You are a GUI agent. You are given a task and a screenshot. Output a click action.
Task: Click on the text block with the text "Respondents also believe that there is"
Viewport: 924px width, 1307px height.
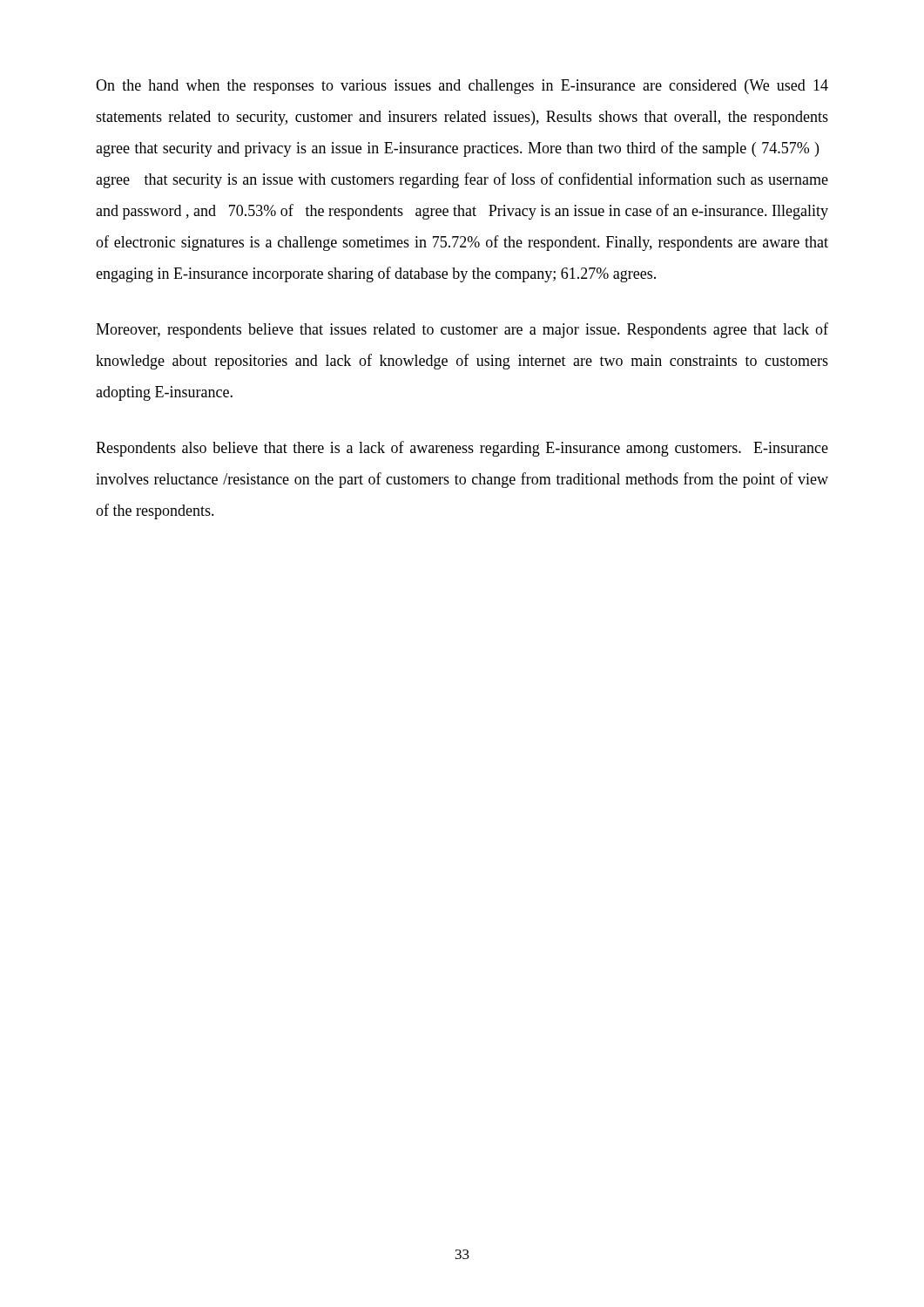pyautogui.click(x=462, y=479)
